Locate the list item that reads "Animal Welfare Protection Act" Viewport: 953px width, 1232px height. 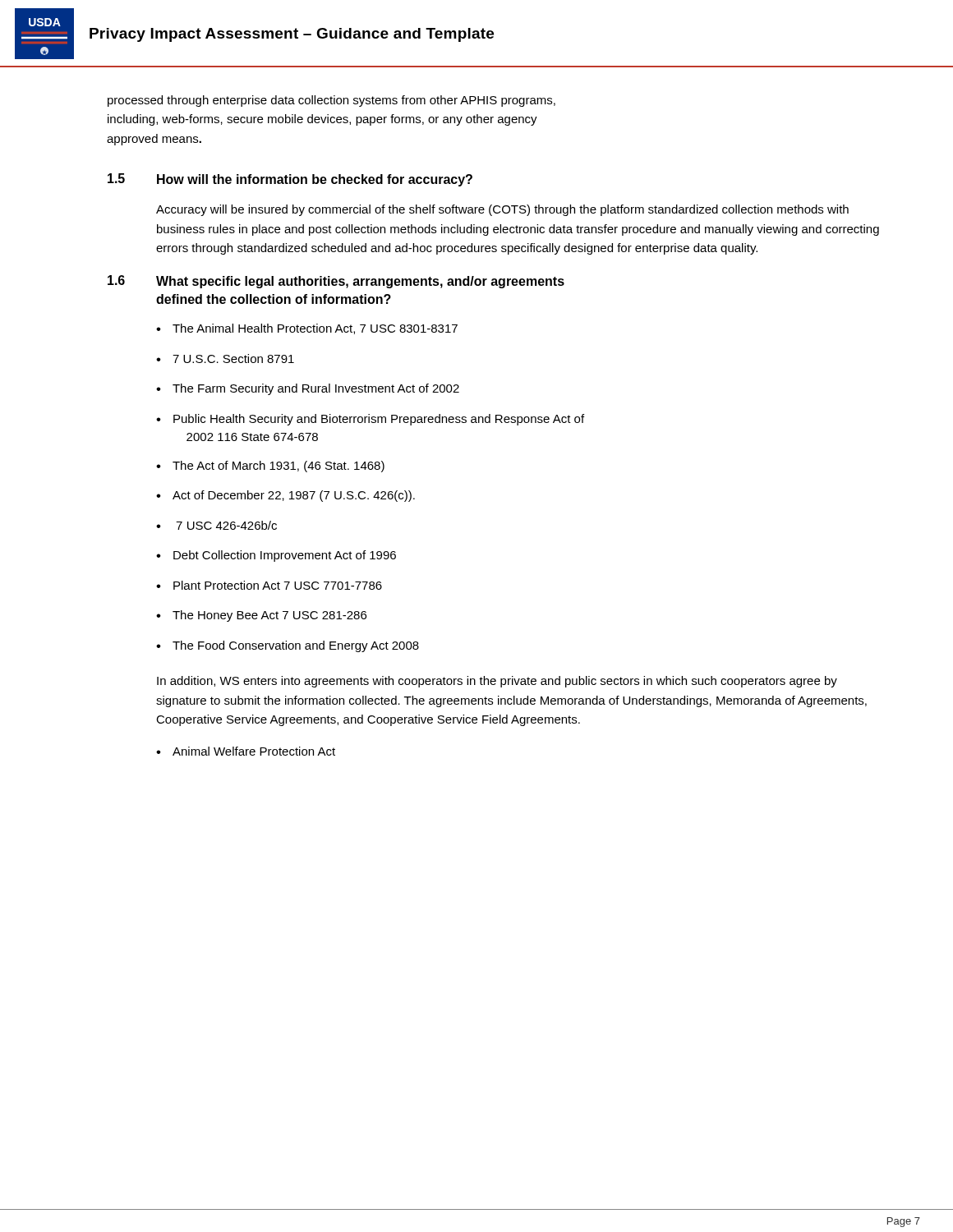[254, 751]
